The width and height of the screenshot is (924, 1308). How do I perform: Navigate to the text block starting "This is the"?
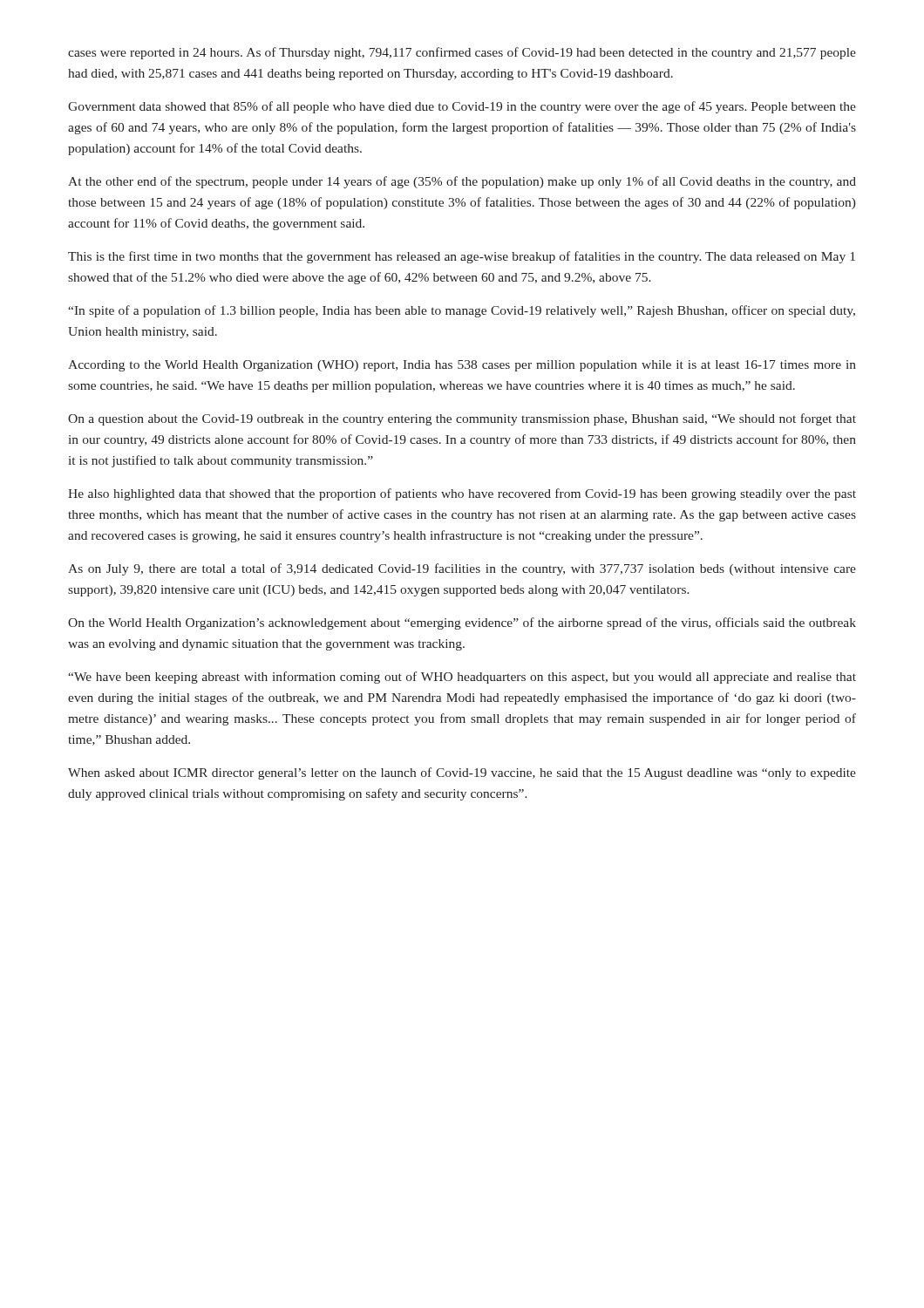coord(462,267)
